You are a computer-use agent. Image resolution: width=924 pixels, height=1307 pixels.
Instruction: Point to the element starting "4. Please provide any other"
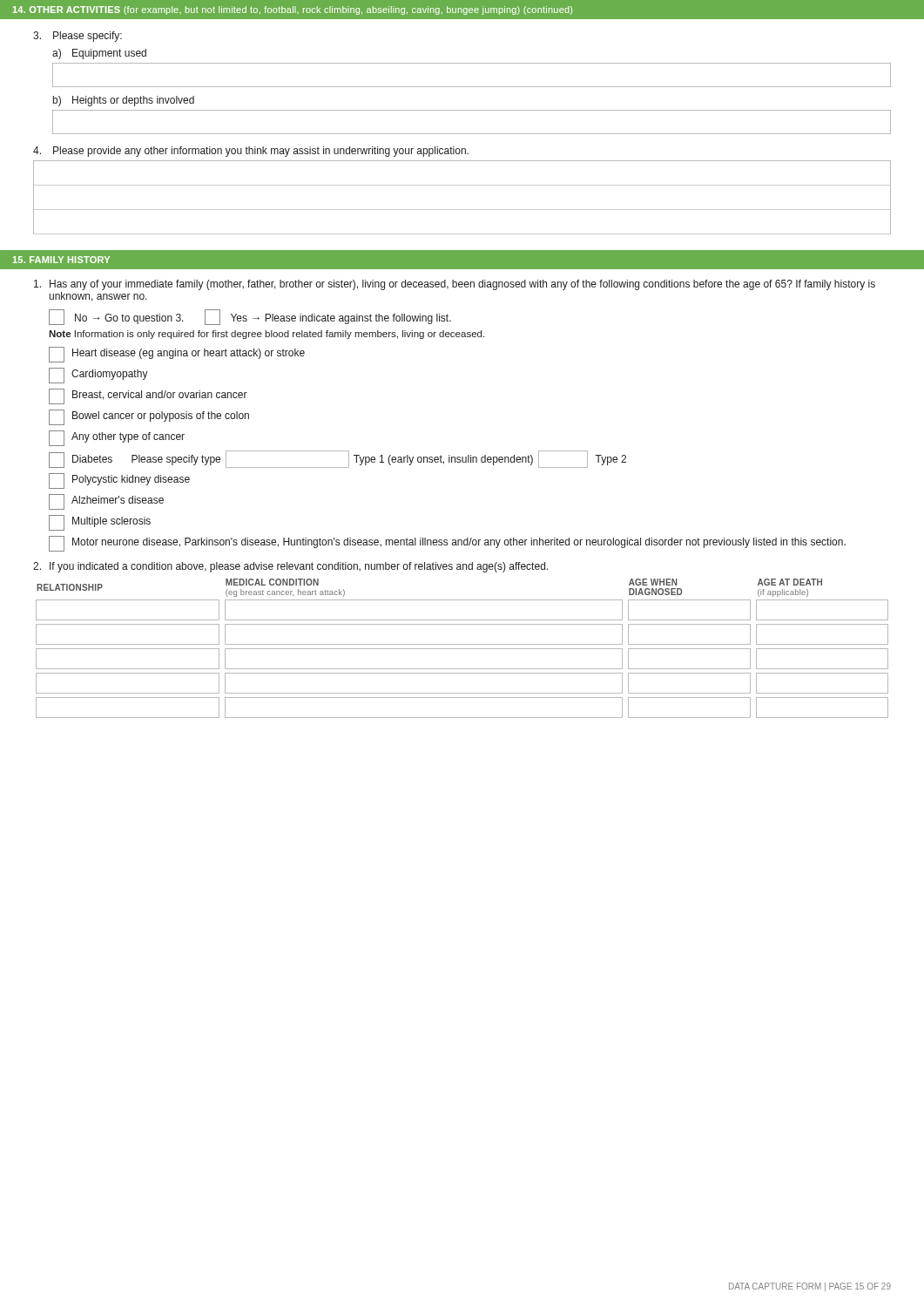(251, 151)
